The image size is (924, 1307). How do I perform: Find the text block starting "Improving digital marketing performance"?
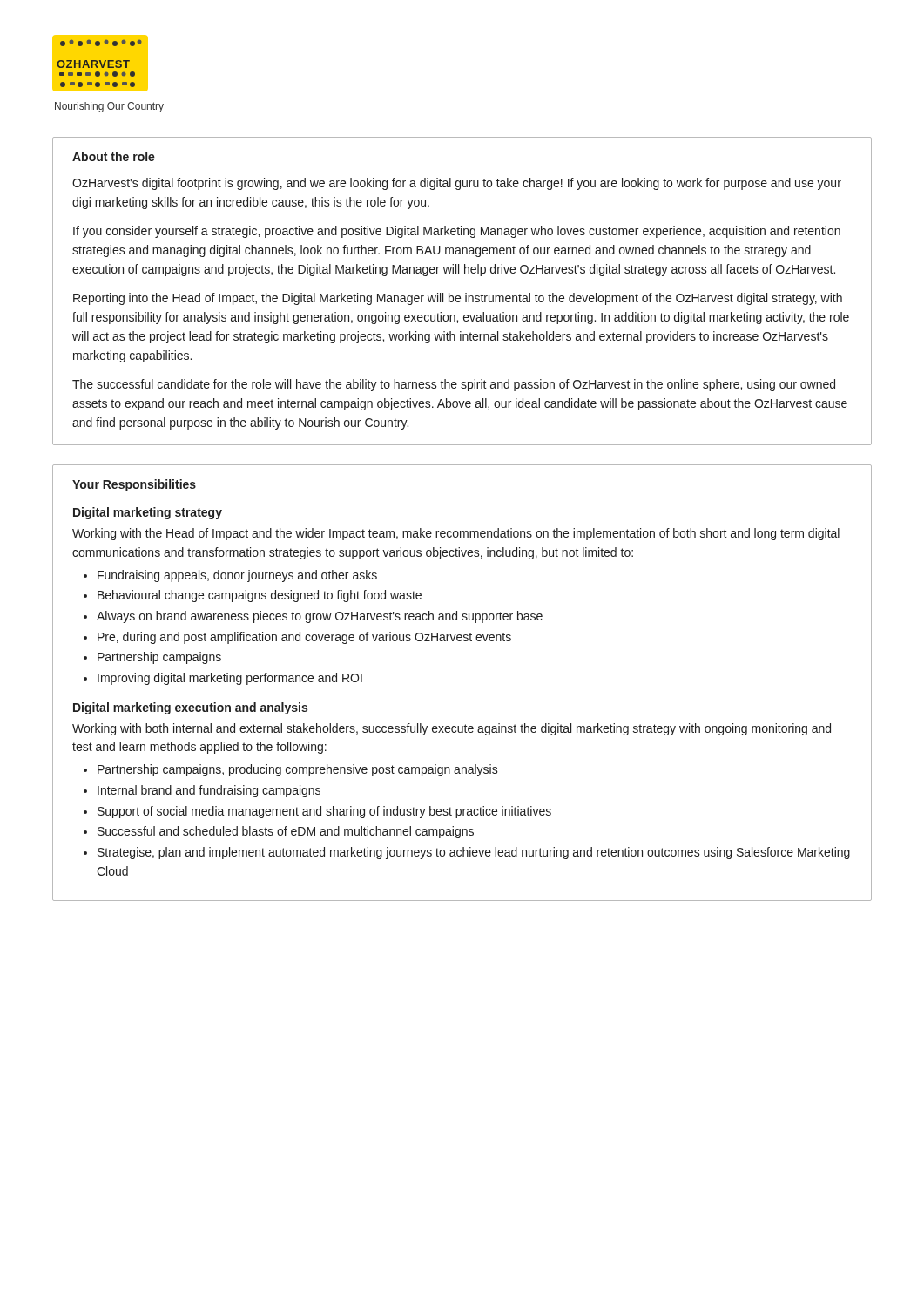tap(230, 678)
